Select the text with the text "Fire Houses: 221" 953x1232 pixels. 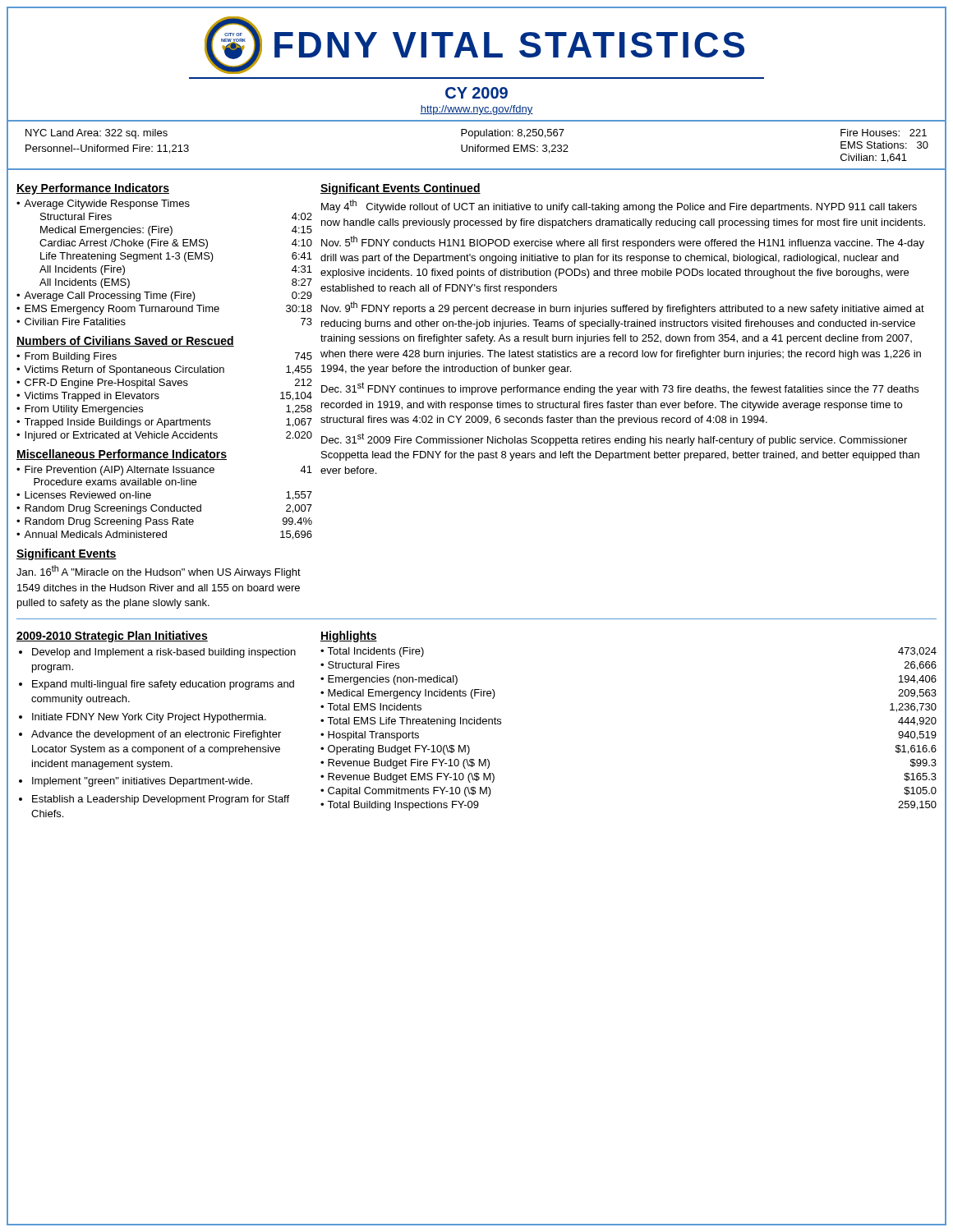point(884,133)
